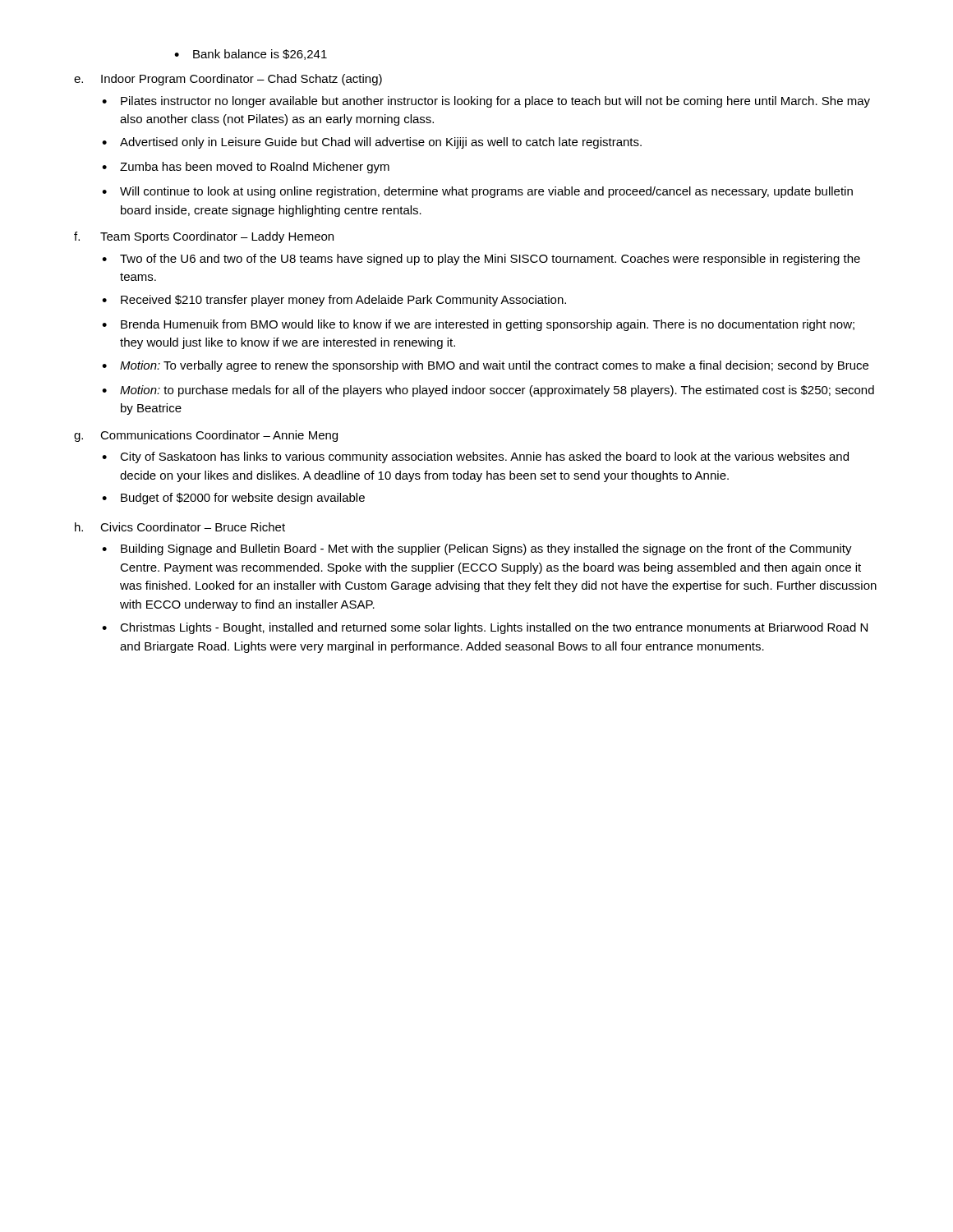Image resolution: width=953 pixels, height=1232 pixels.
Task: Point to the element starting "e. Indoor Program Coordinator – Chad"
Action: pos(476,145)
